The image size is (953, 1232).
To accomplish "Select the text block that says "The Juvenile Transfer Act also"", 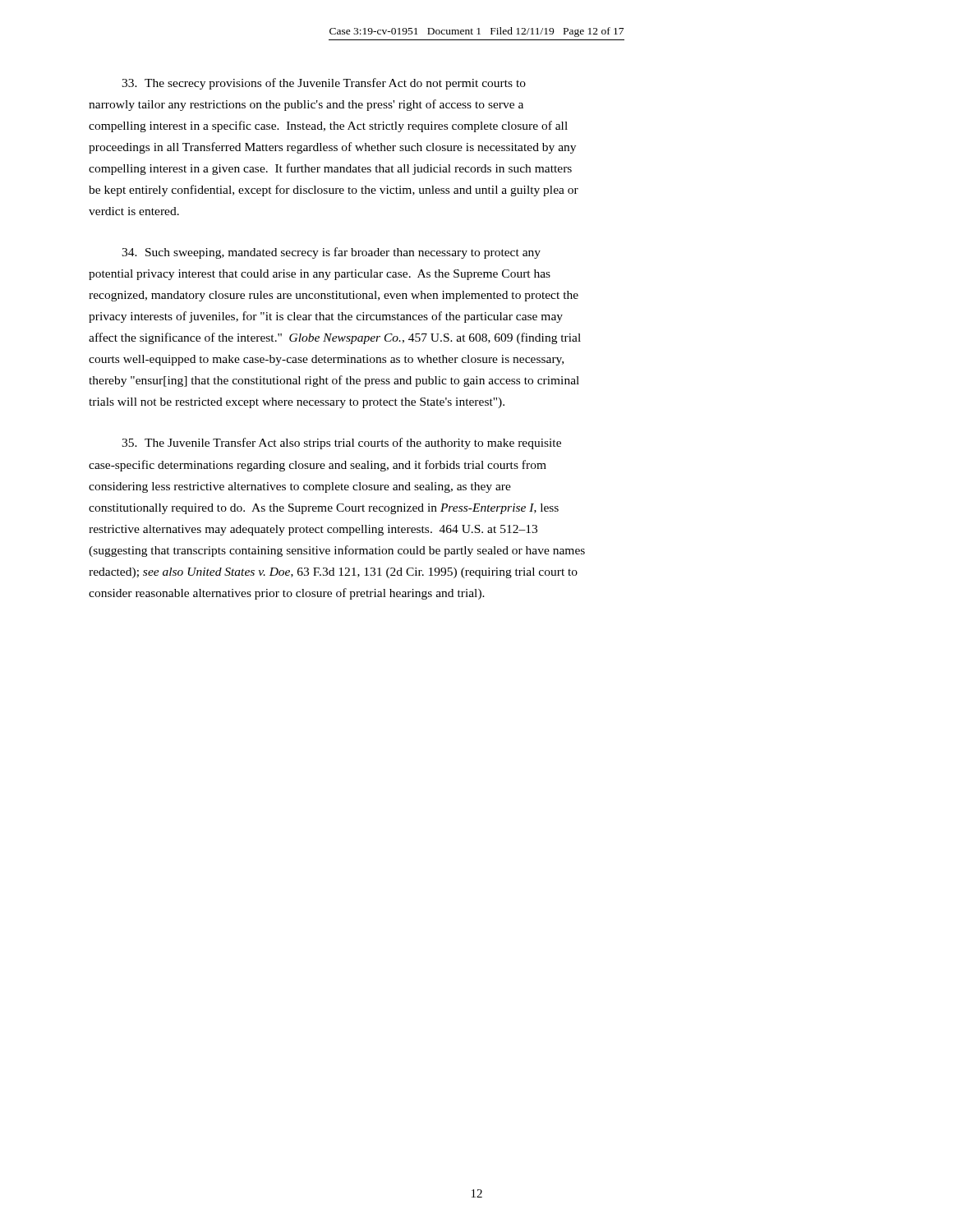I will [476, 518].
